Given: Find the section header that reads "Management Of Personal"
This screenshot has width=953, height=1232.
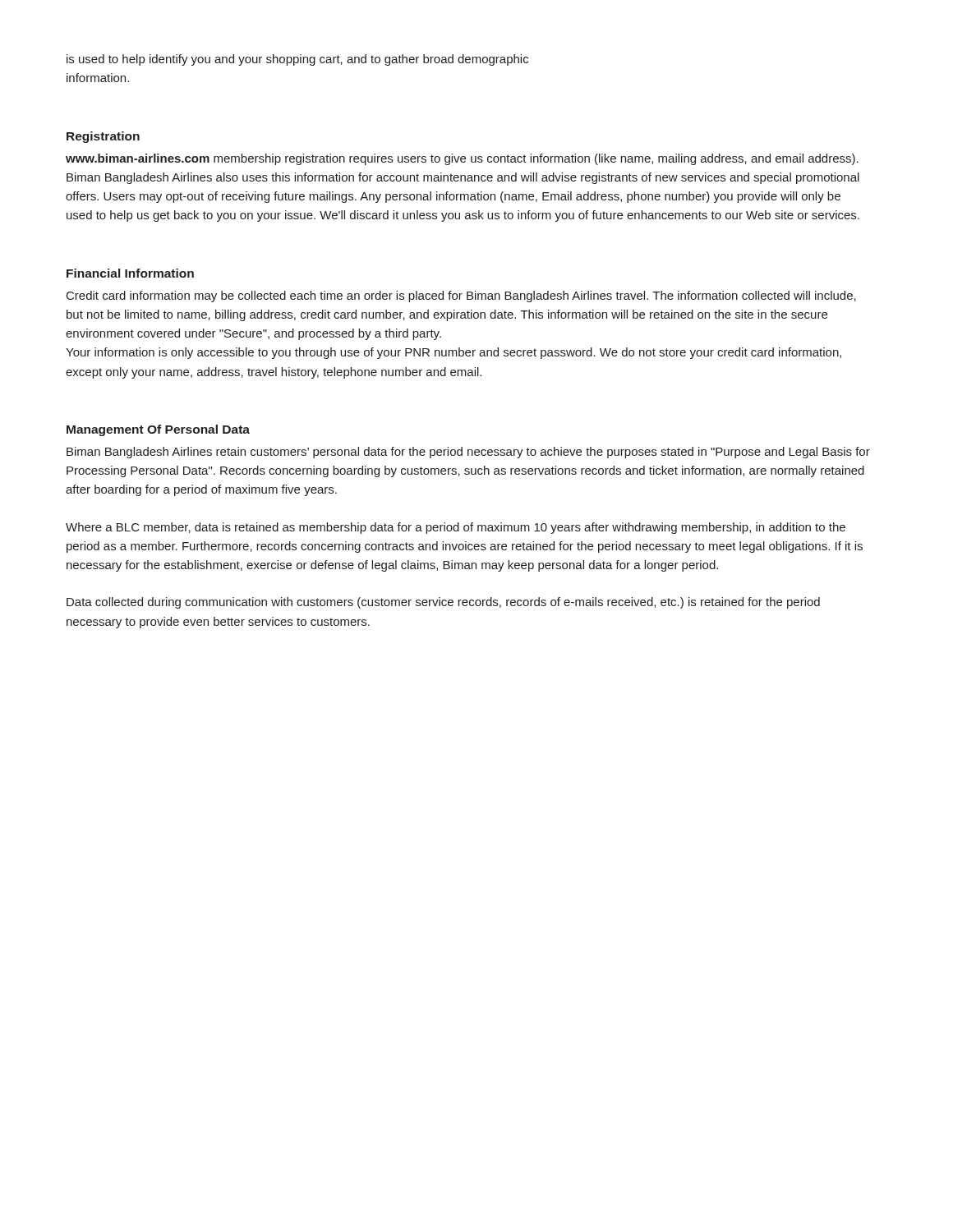Looking at the screenshot, I should 158,429.
